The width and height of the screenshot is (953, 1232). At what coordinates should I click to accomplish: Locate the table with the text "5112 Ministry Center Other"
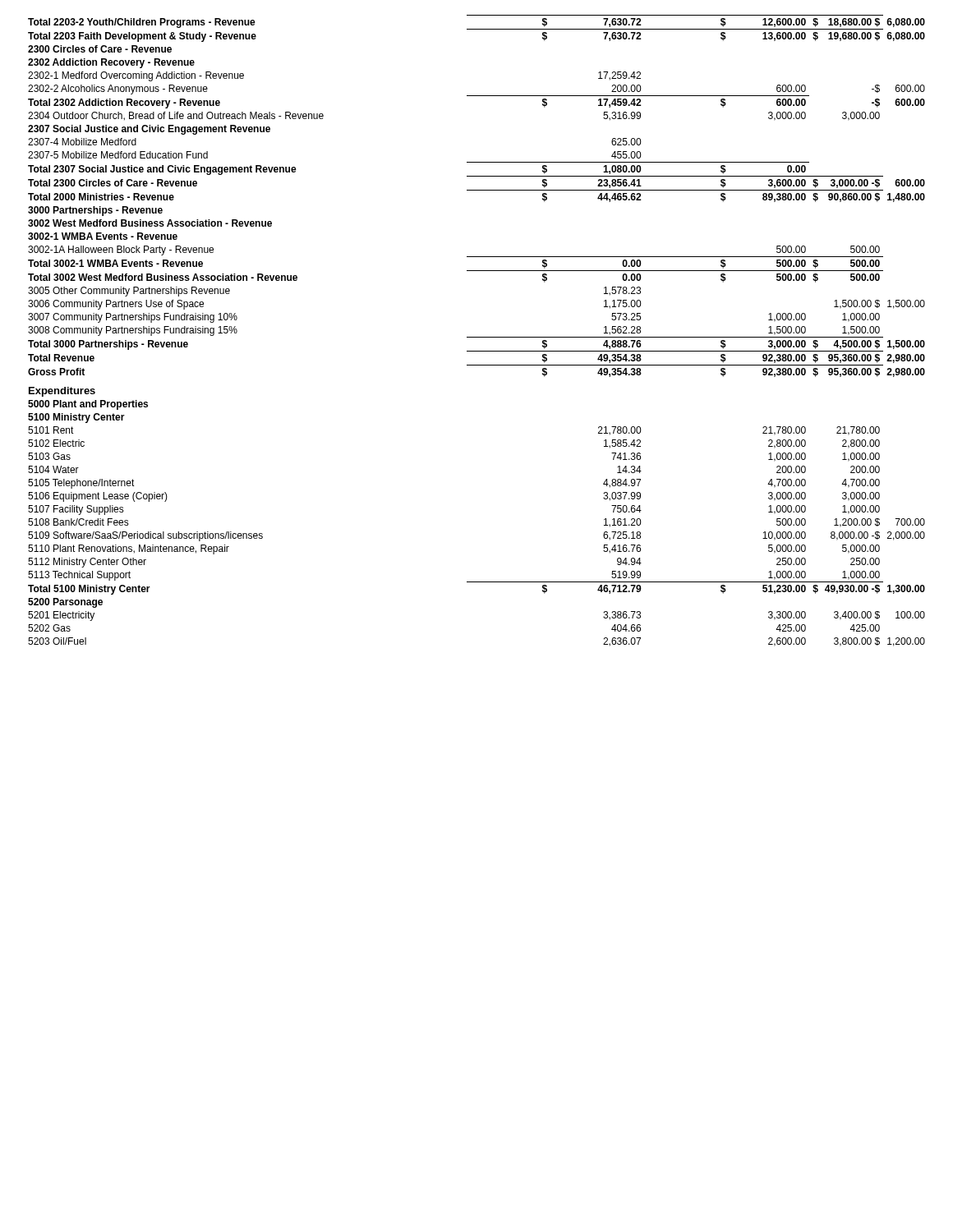(476, 331)
